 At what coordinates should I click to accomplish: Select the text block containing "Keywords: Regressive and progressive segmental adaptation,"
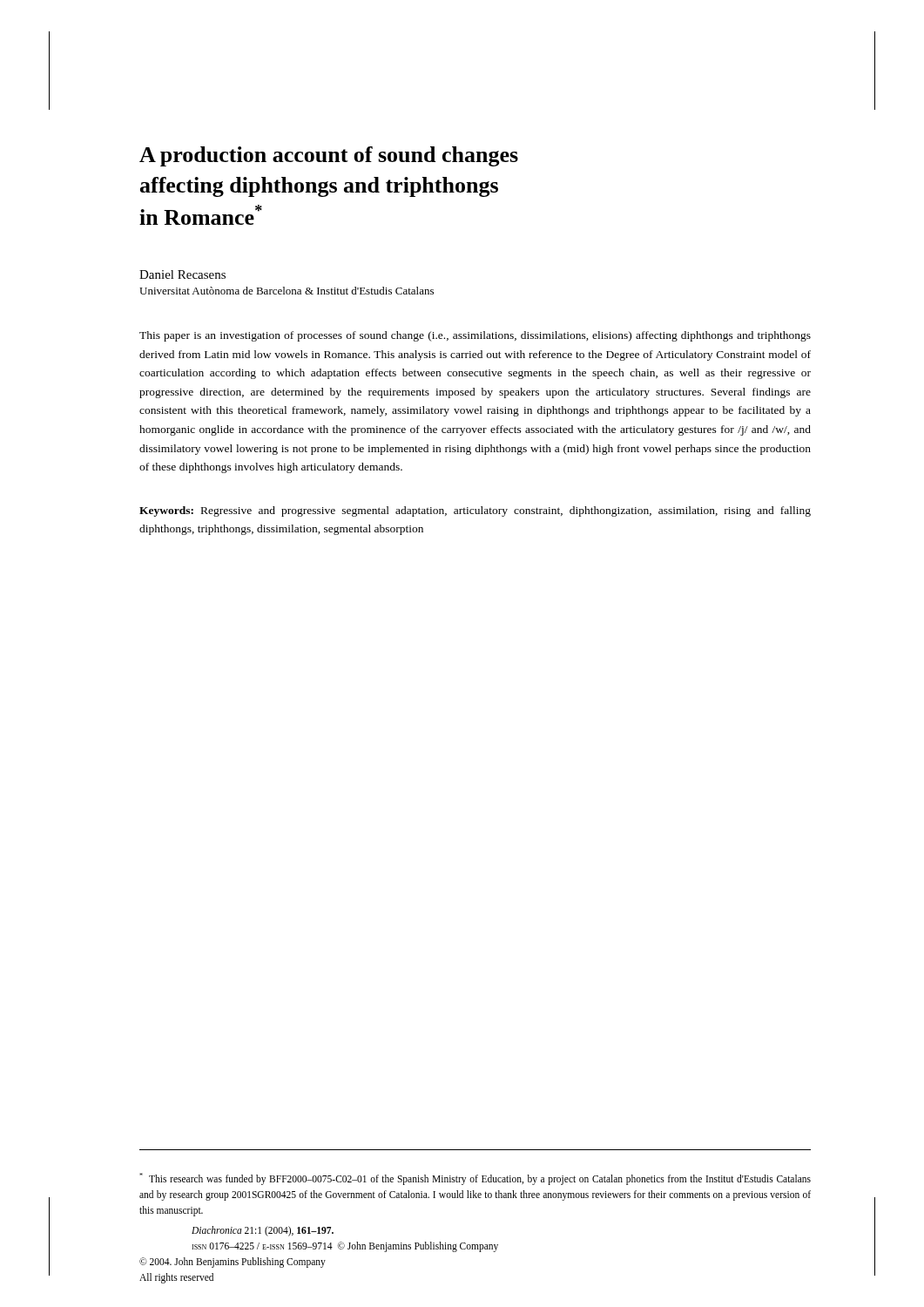point(475,520)
